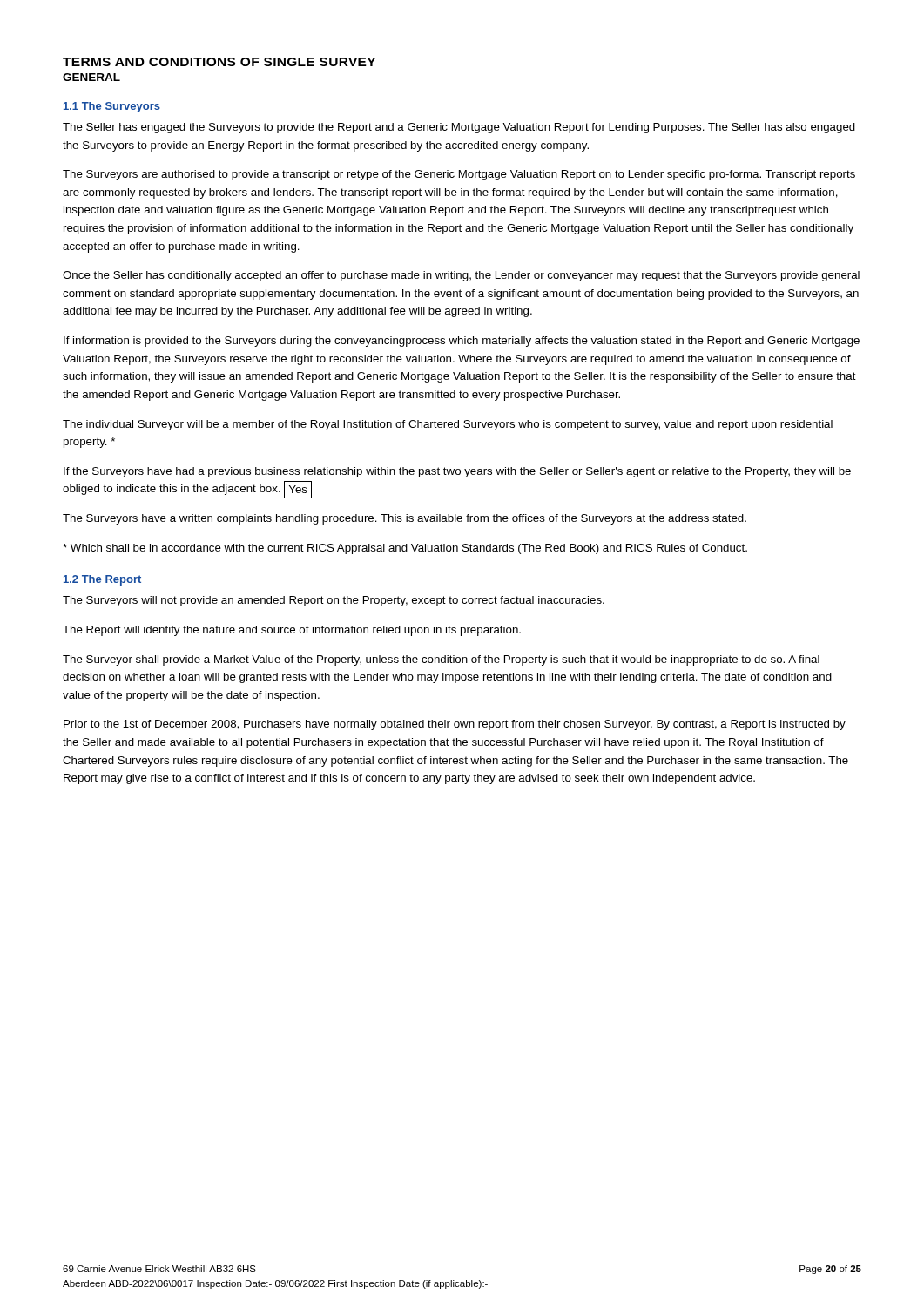
Task: Click on the element starting "Prior to the"
Action: point(456,751)
